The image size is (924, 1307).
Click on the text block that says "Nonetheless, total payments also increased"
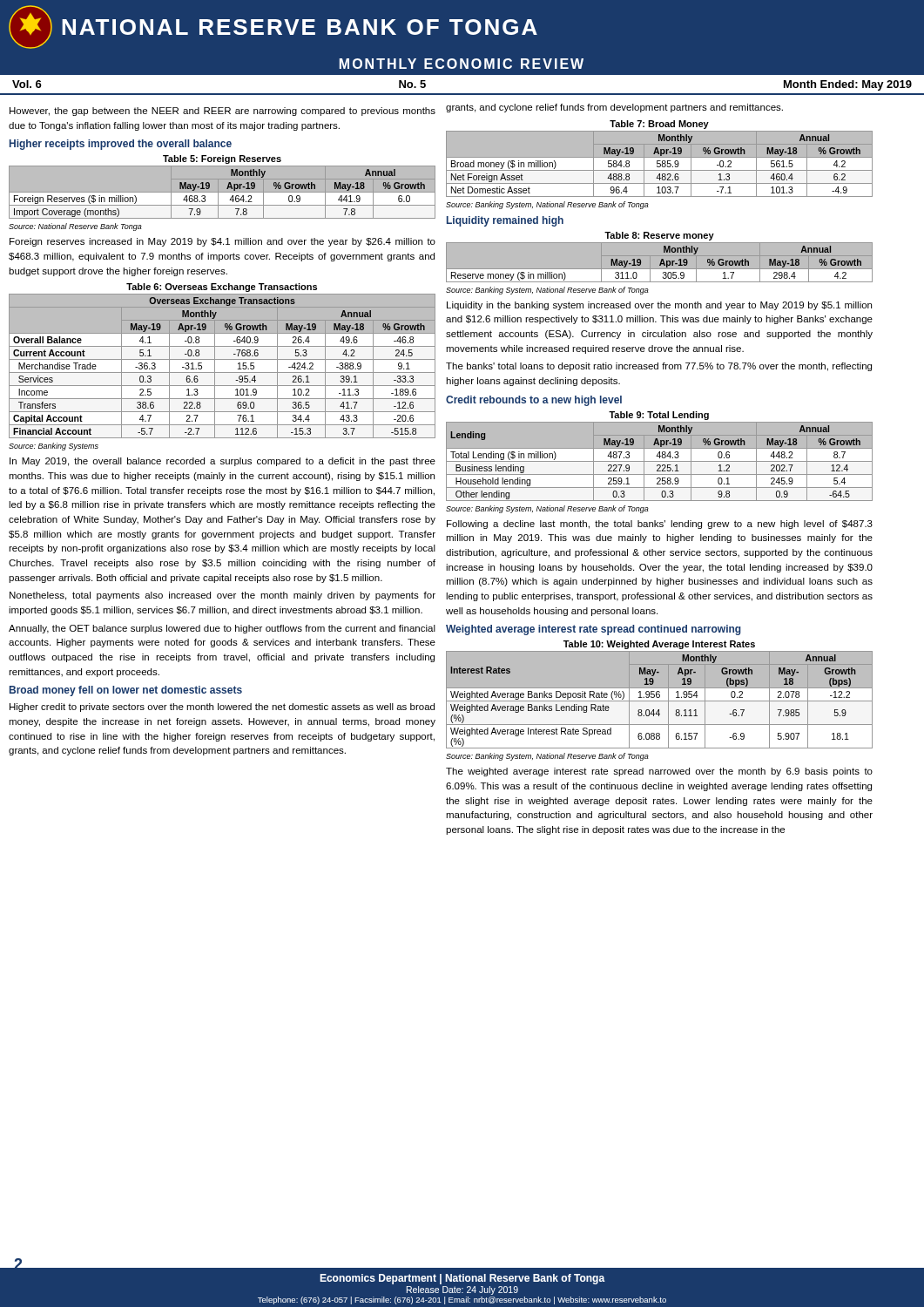(222, 603)
